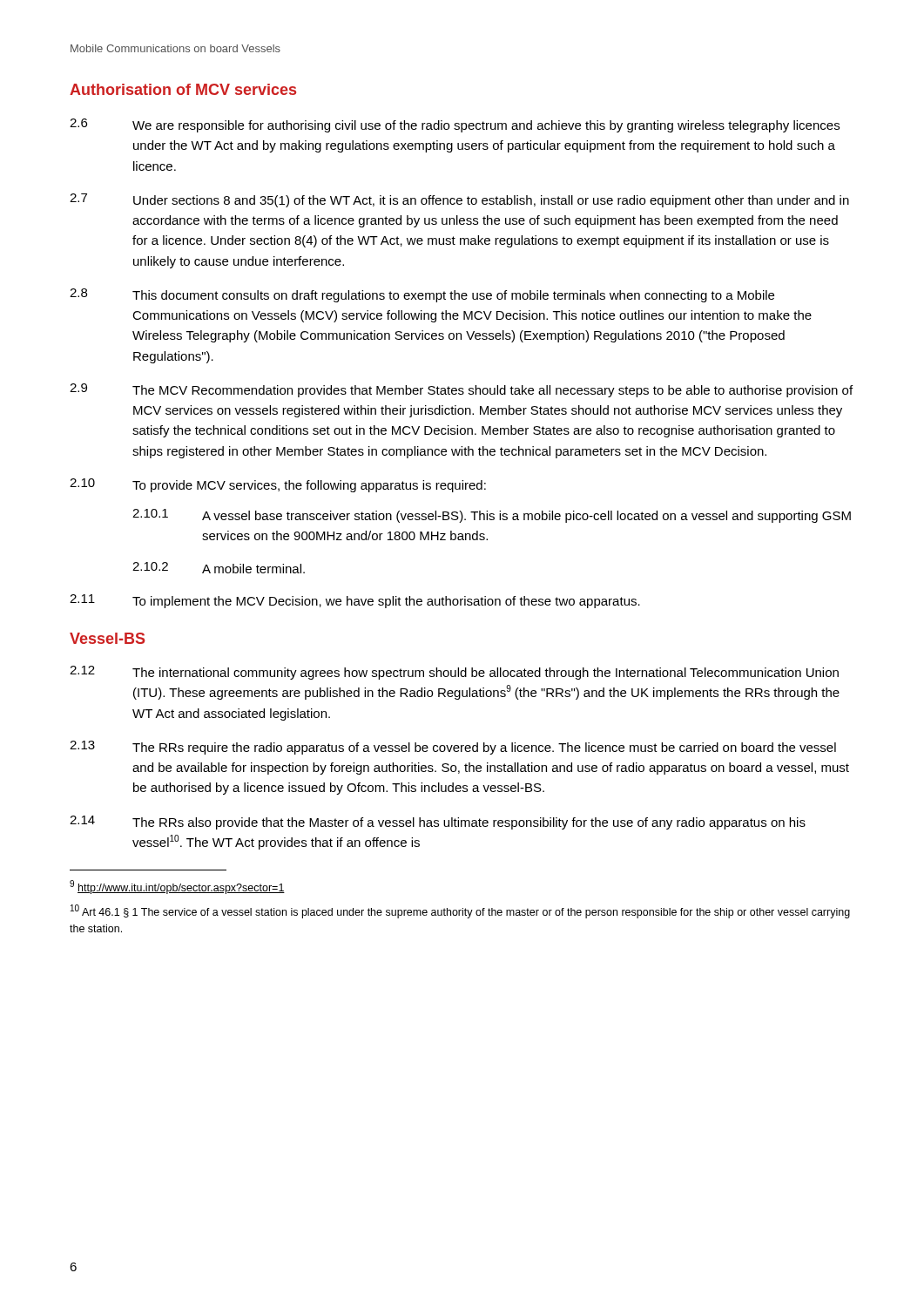Locate the passage starting "7 Under sections 8 and 35(1) of the"
This screenshot has height=1307, width=924.
tap(462, 230)
